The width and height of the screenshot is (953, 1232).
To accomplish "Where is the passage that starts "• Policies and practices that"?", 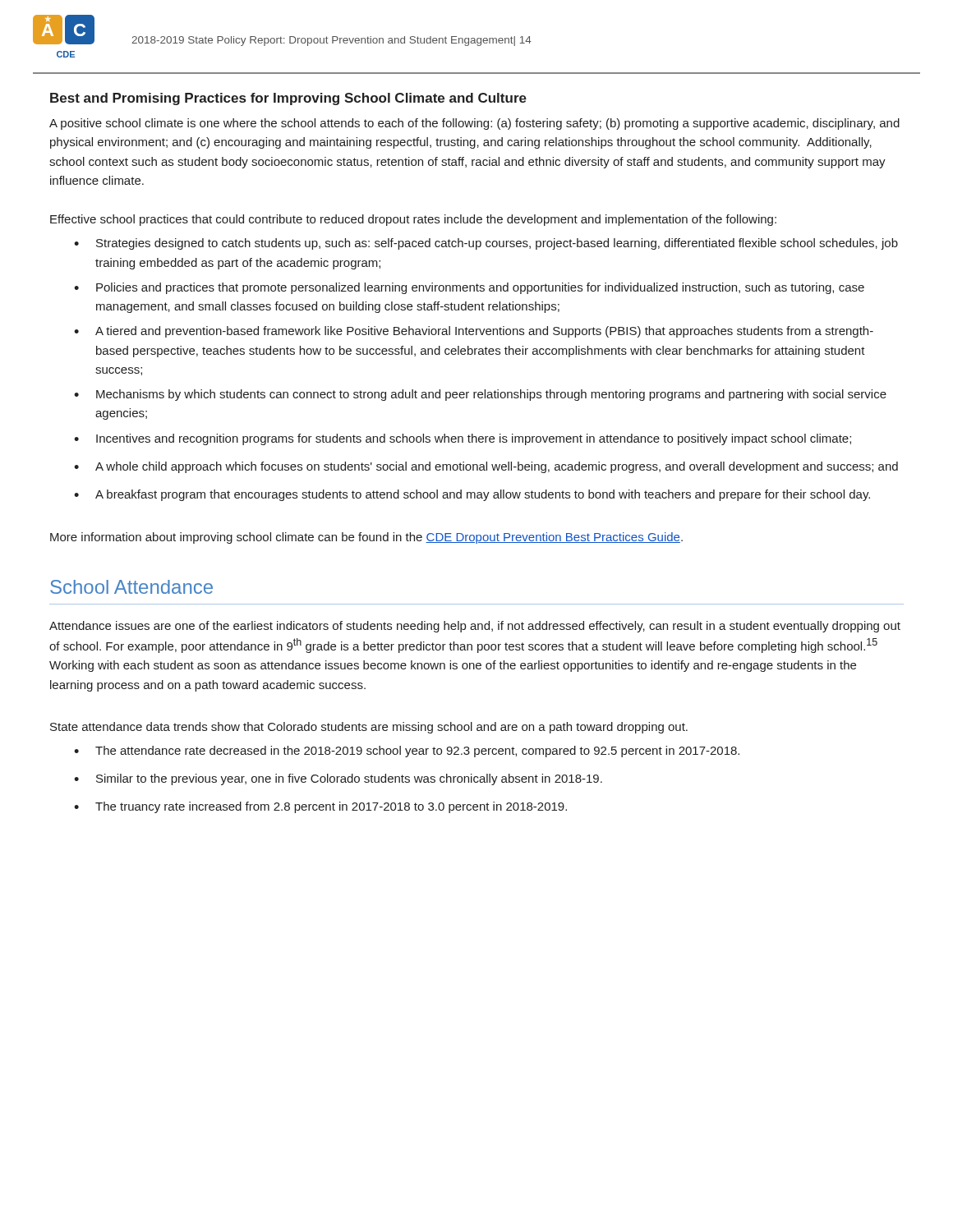I will [x=489, y=297].
